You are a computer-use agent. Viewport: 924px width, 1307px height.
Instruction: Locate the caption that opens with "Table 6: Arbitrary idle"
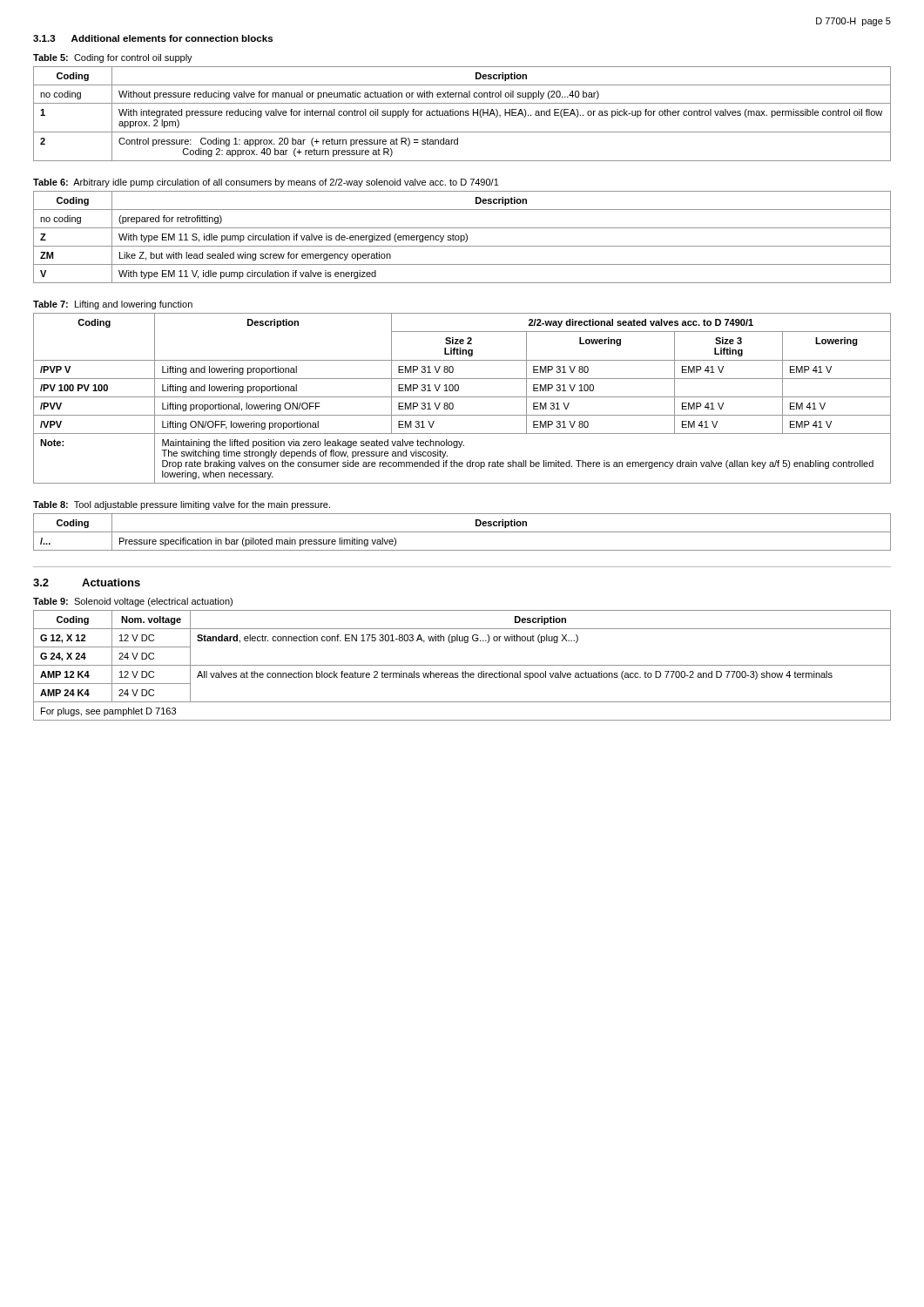(266, 182)
